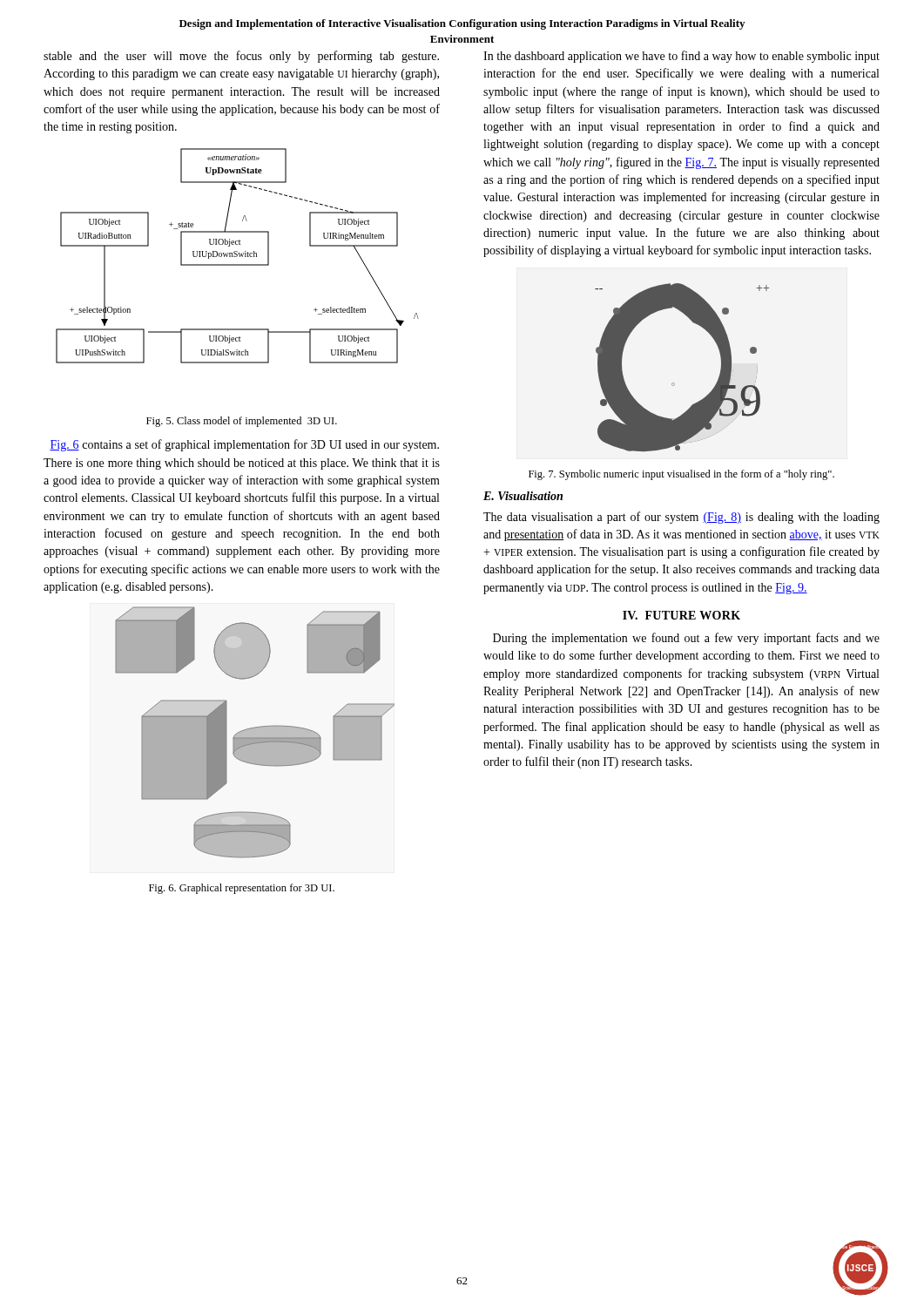
Task: Click on the passage starting "E. Visualisation"
Action: click(x=523, y=496)
